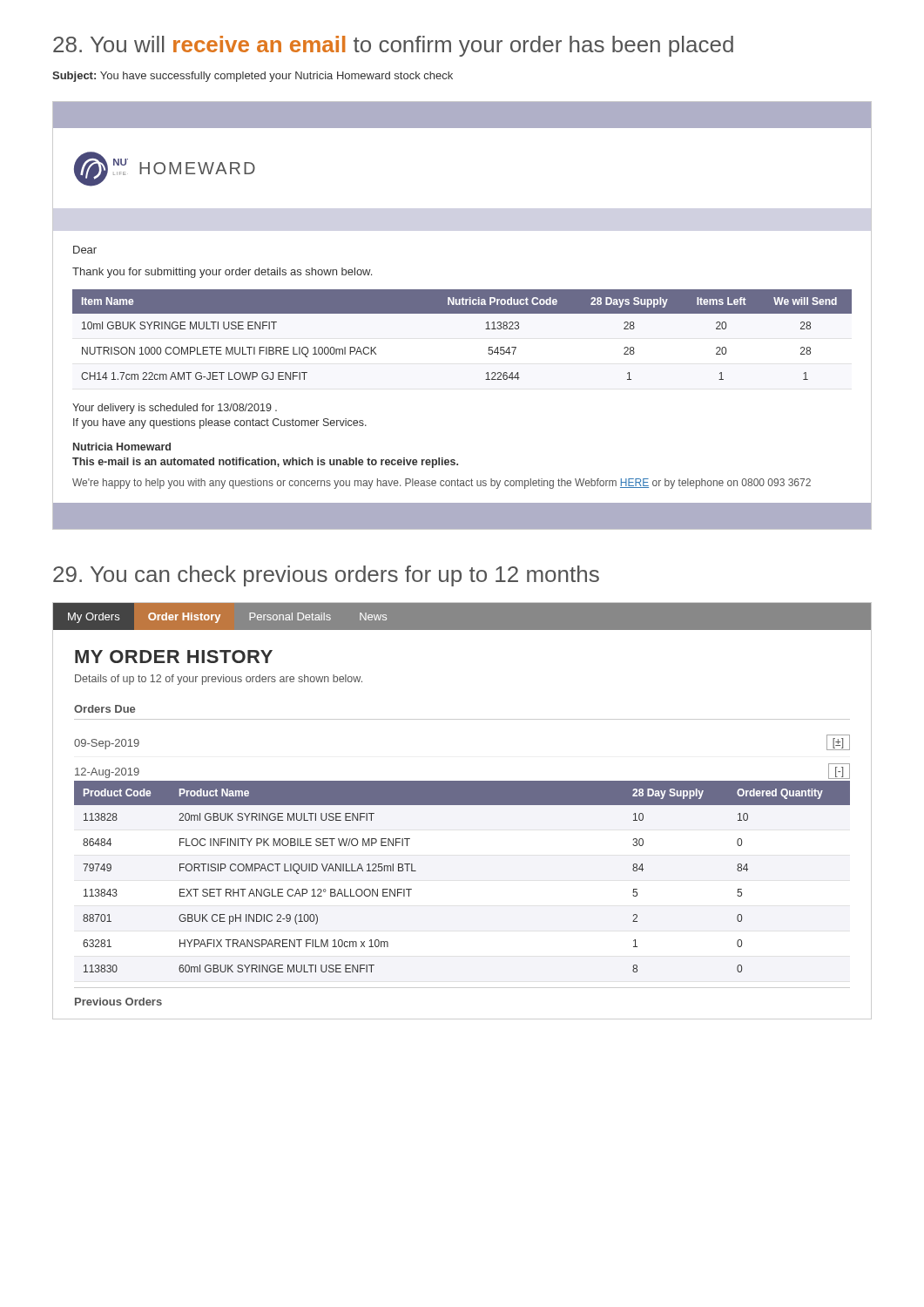924x1307 pixels.
Task: Point to the passage starting "29. You can"
Action: point(326,574)
